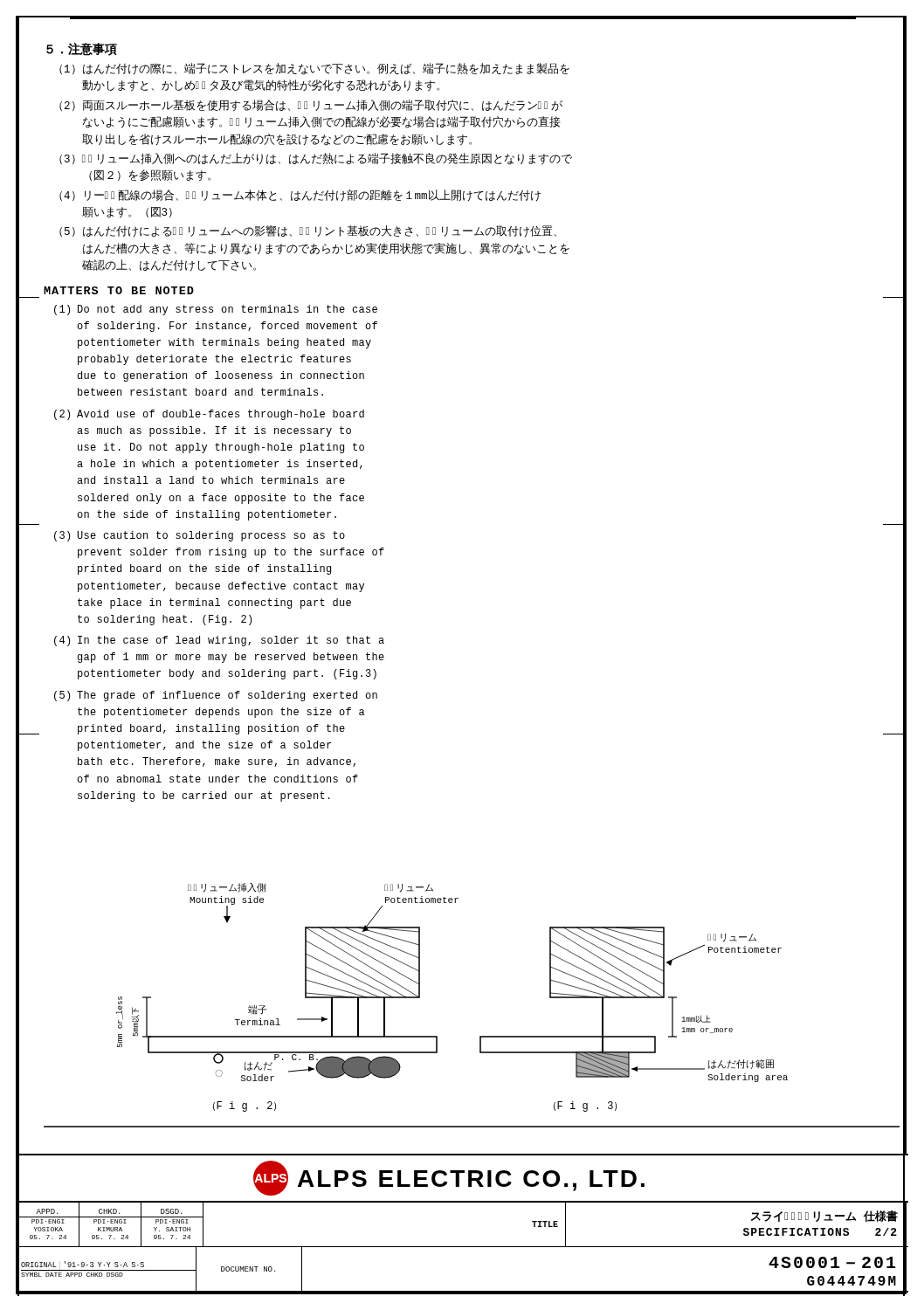Click where it says "（1） はんだ付けの際に、端子にストレスを加えないで下さい。例えば、端子に熱を加えたまま製品を 動かしますと、かしめカﾞタ及び電気的特性が劣化する恐れがあります。"
This screenshot has width=924, height=1310.
(311, 79)
